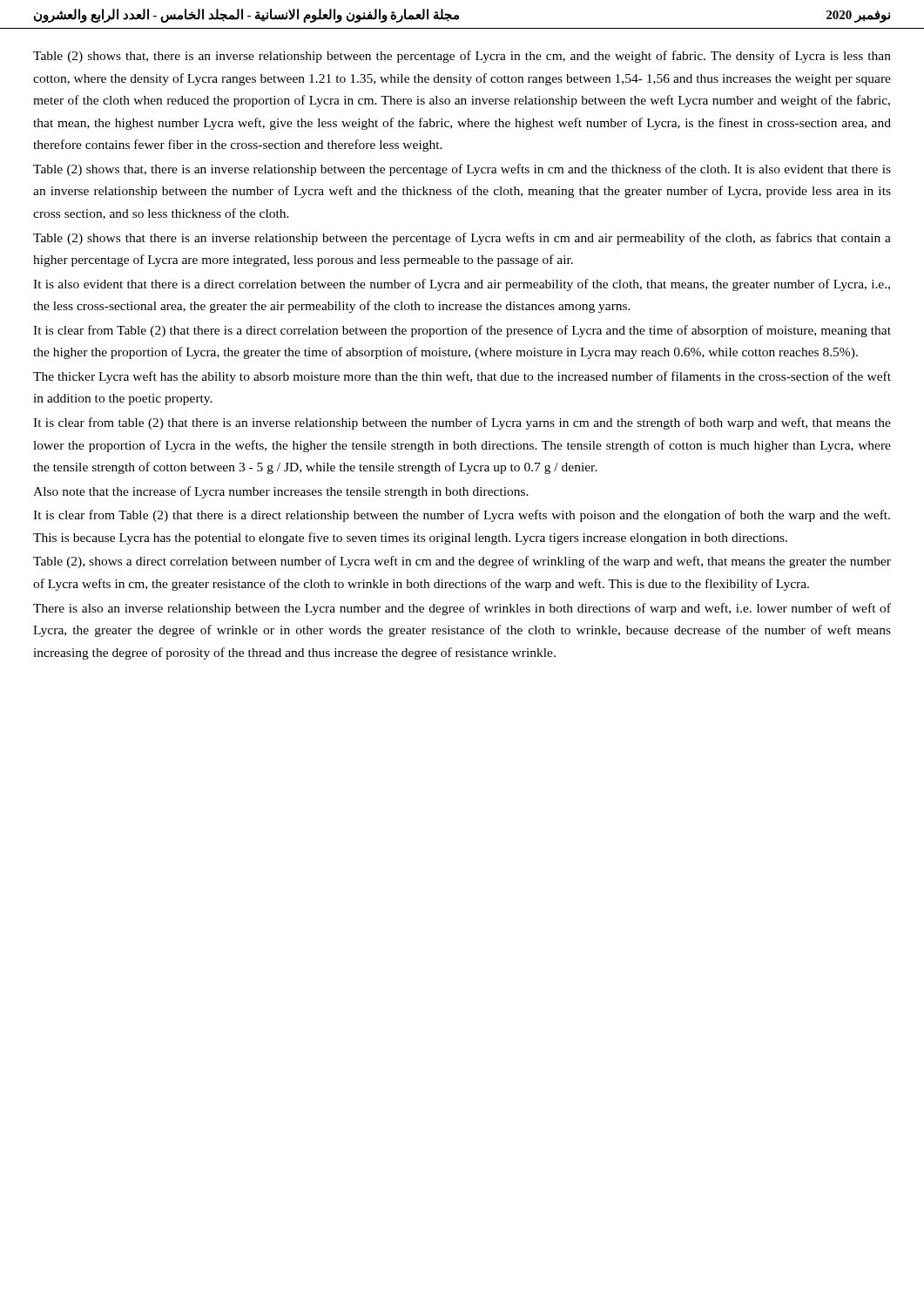Find the block on this page that starts "Table (2), shows a direct correlation between number"

pyautogui.click(x=462, y=572)
